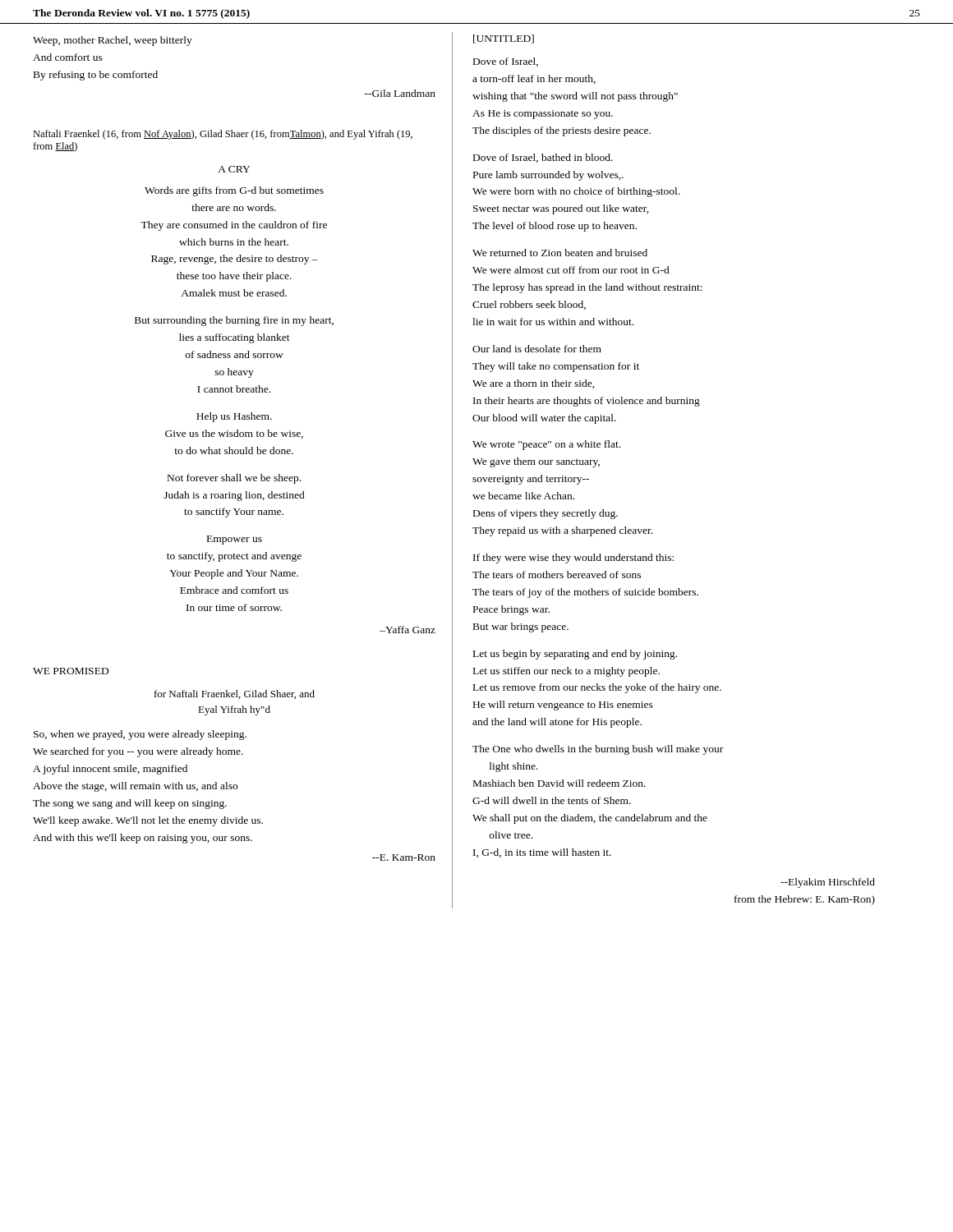Point to the block starting "A CRY"
This screenshot has width=953, height=1232.
234,169
